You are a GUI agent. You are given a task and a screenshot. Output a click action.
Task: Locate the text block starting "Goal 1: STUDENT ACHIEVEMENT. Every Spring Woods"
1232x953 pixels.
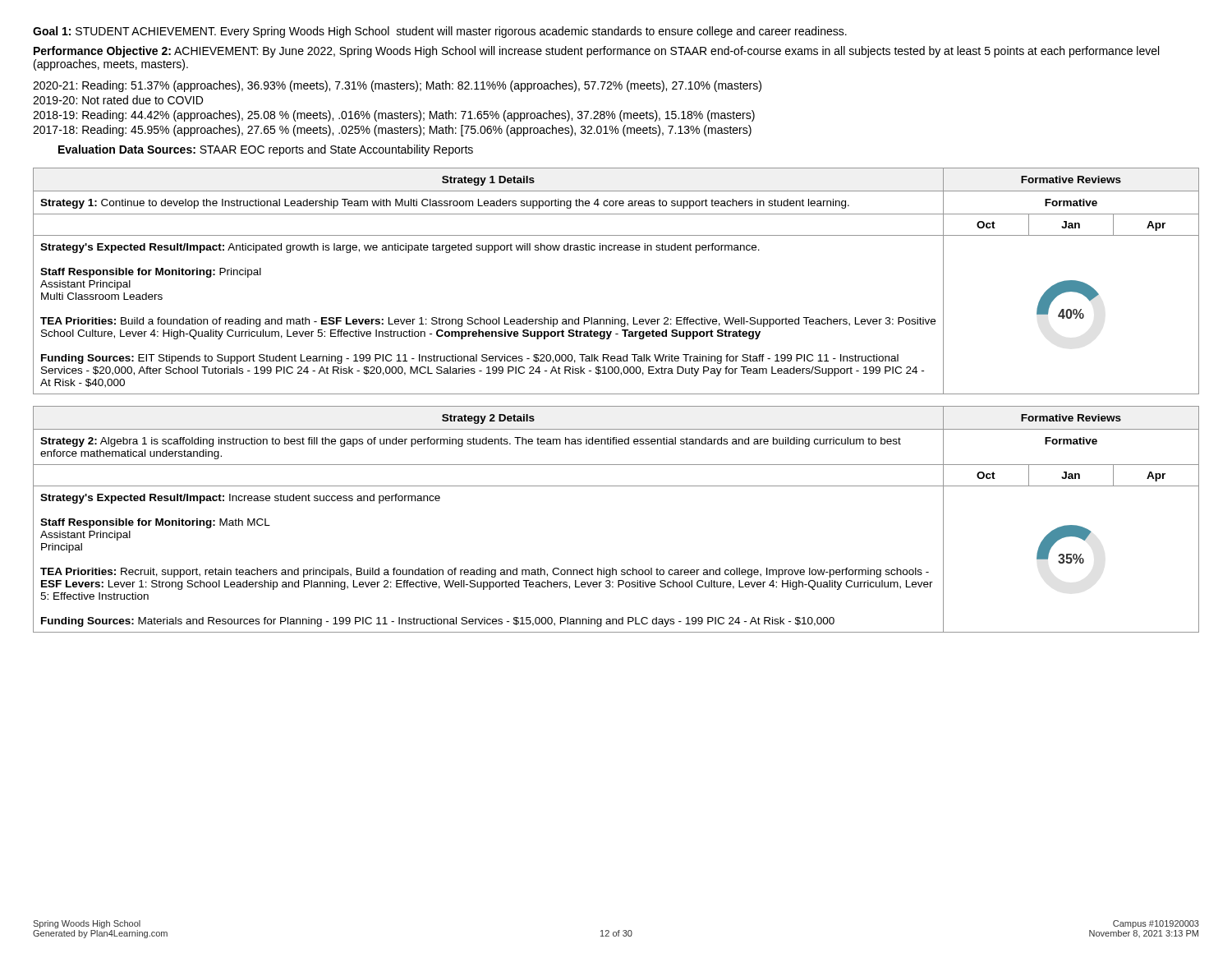pos(440,31)
